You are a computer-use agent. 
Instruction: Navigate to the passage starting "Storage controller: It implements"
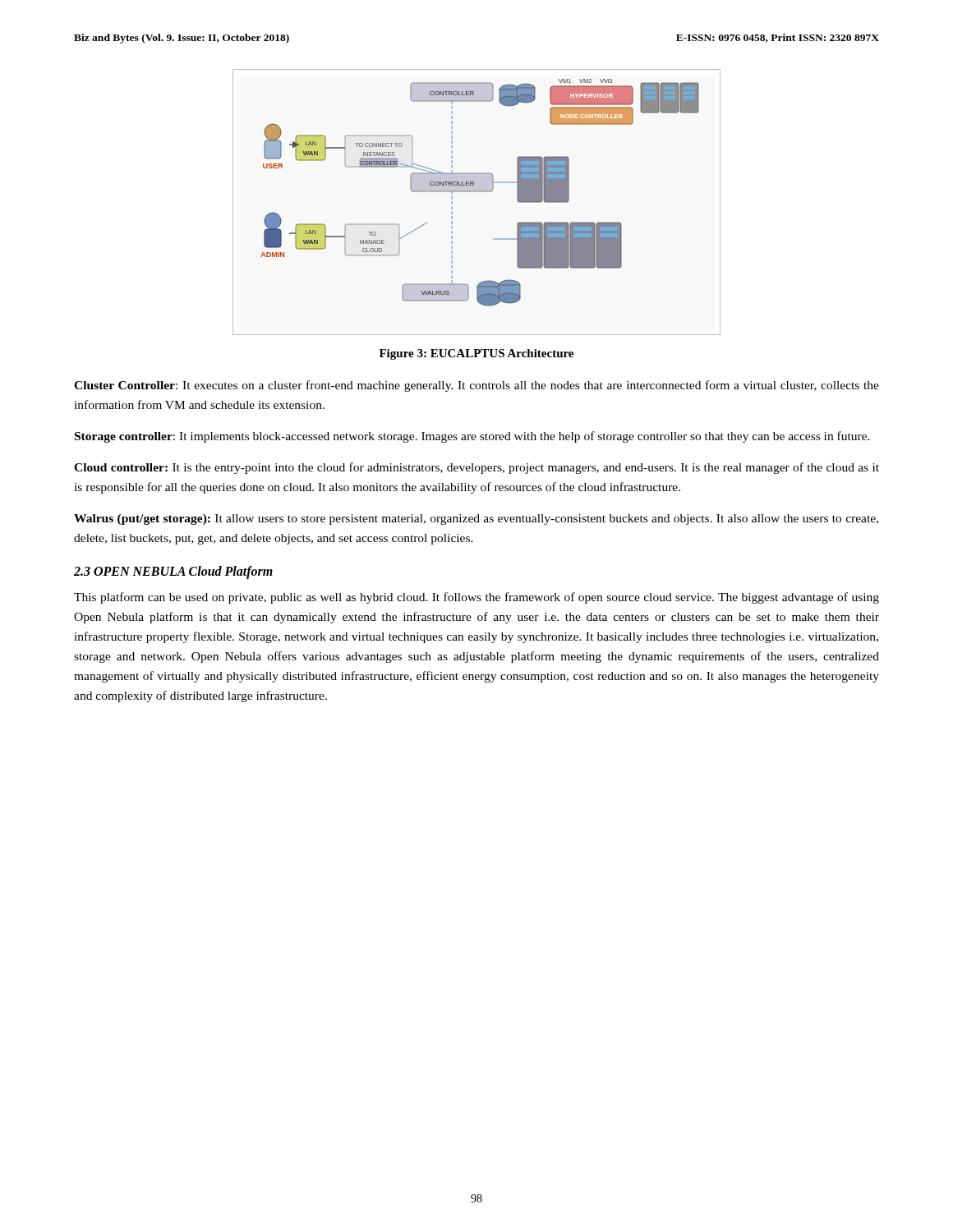tap(472, 436)
